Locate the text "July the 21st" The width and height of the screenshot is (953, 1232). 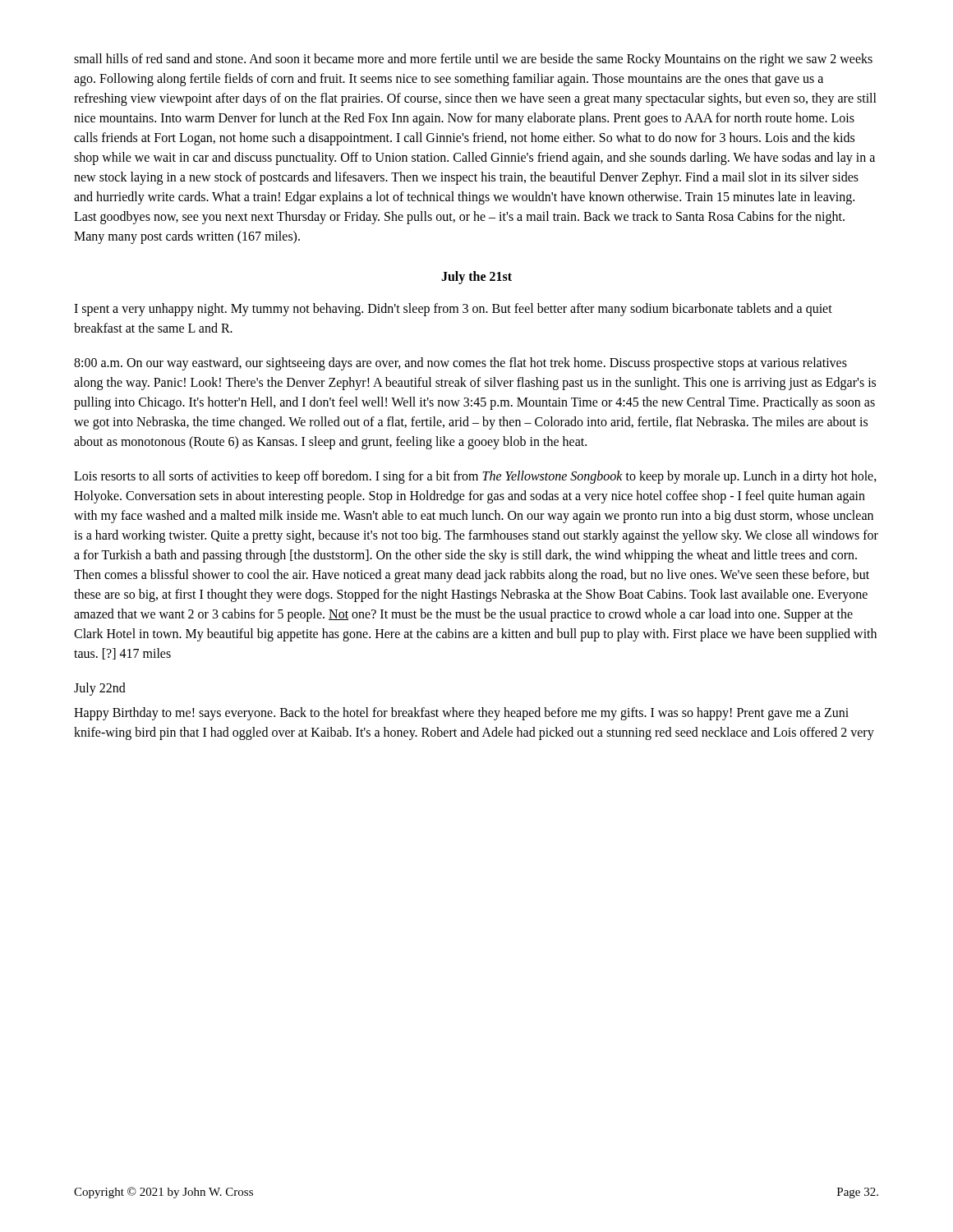point(476,276)
